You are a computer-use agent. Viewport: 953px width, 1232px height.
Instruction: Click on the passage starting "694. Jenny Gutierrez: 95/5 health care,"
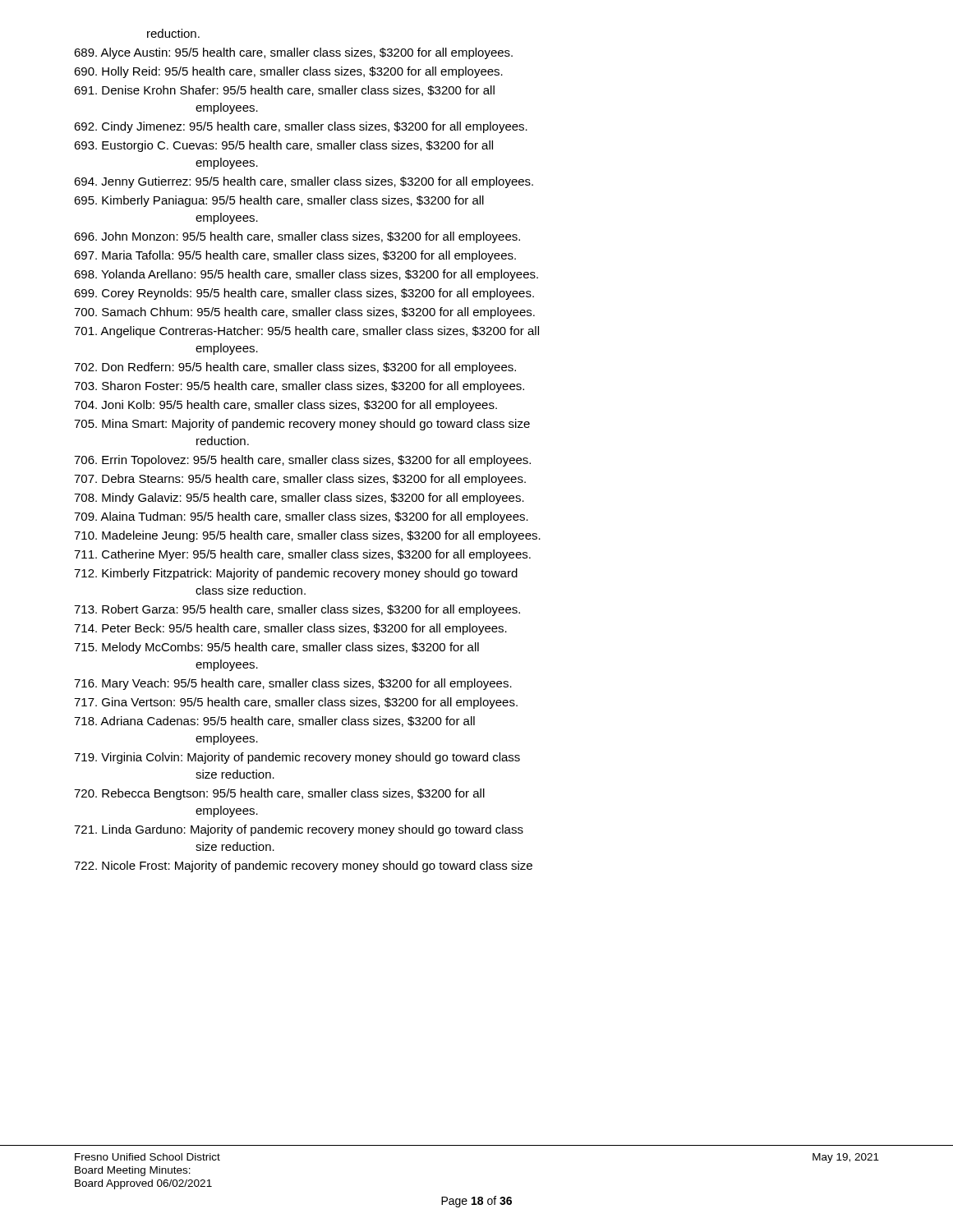(485, 181)
